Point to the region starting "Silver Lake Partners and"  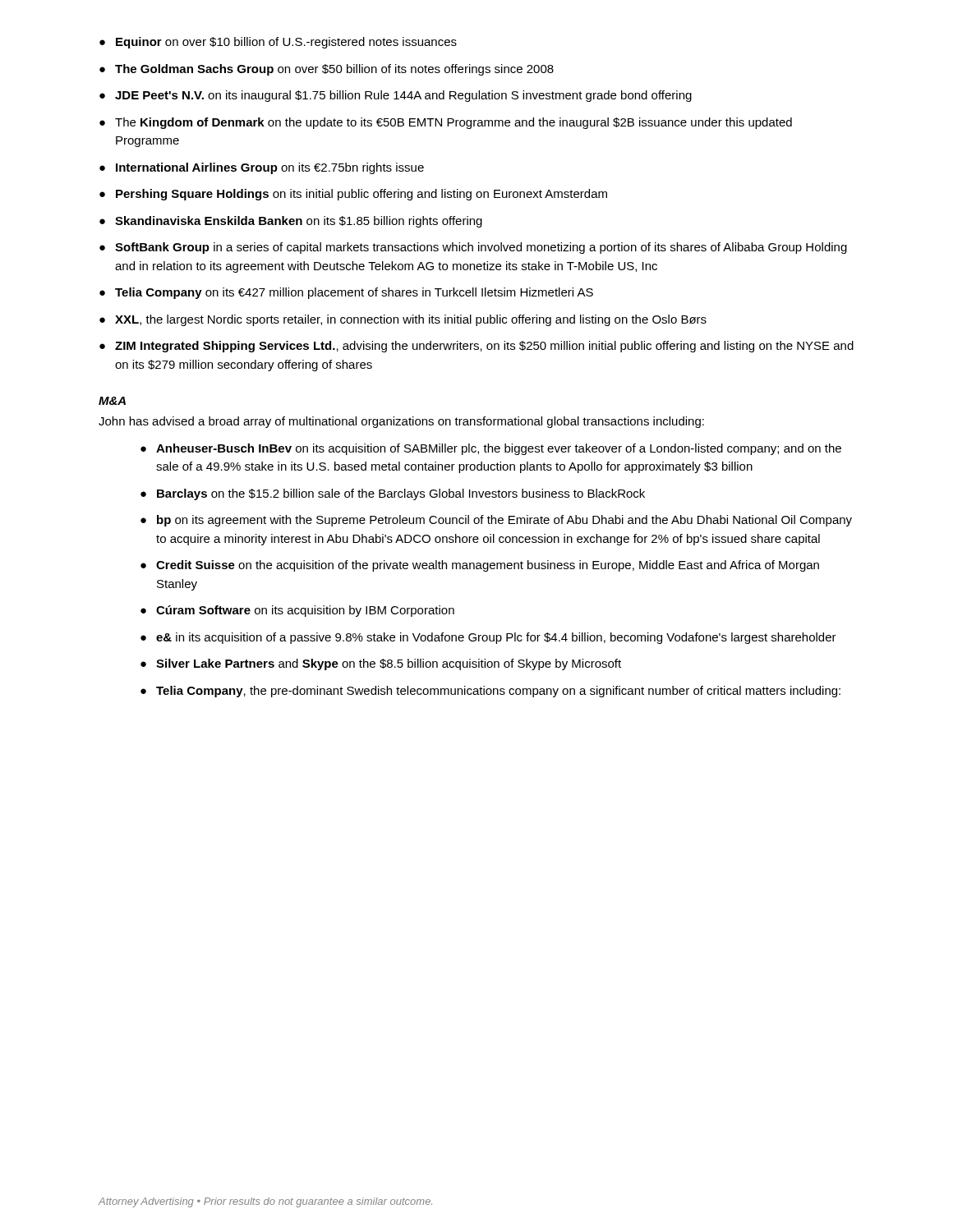point(389,663)
